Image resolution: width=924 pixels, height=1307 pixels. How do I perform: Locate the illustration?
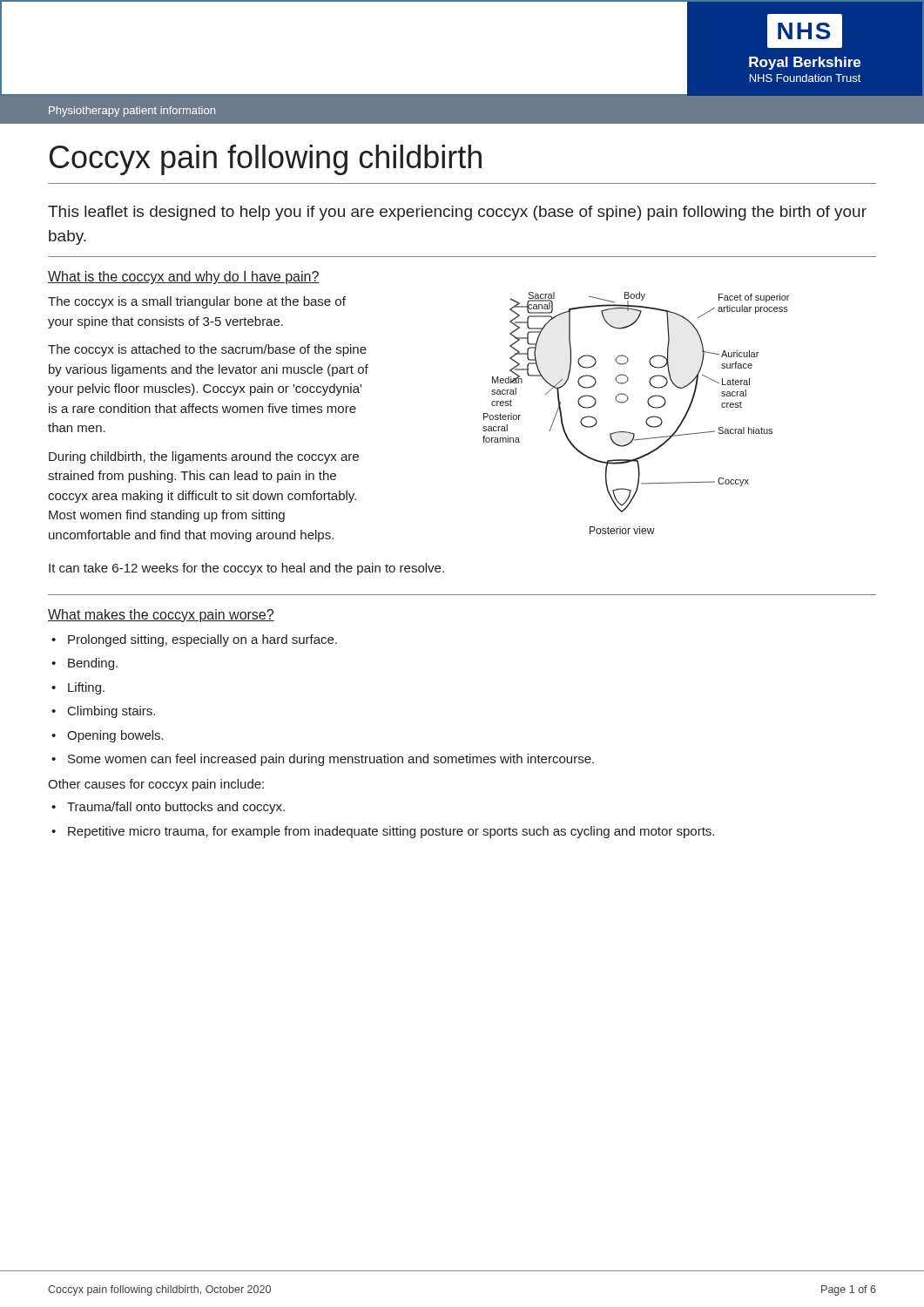pyautogui.click(x=627, y=418)
